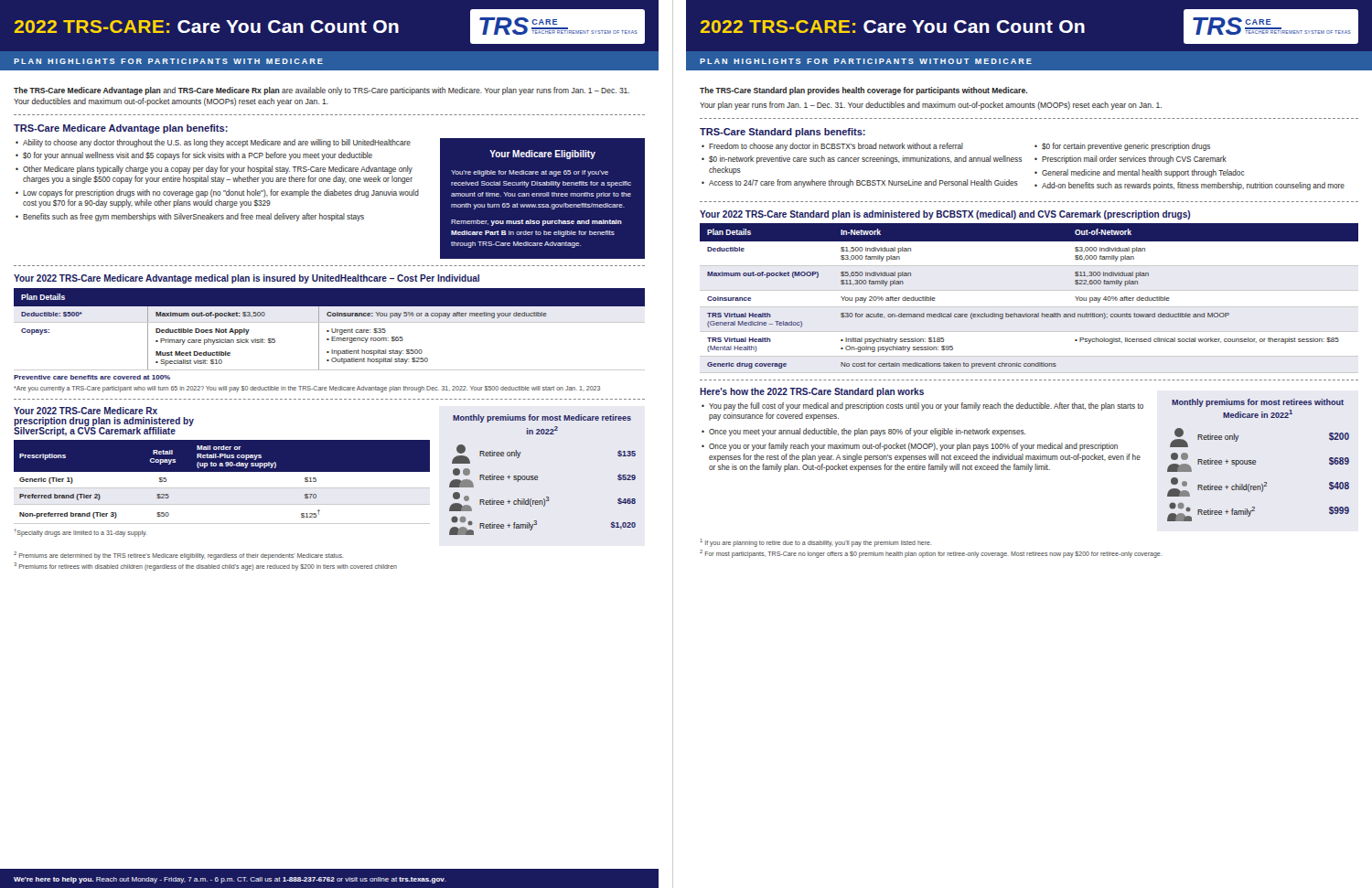Locate the list item containing "Once you or your family reach"
This screenshot has height=888, width=1372.
925,457
